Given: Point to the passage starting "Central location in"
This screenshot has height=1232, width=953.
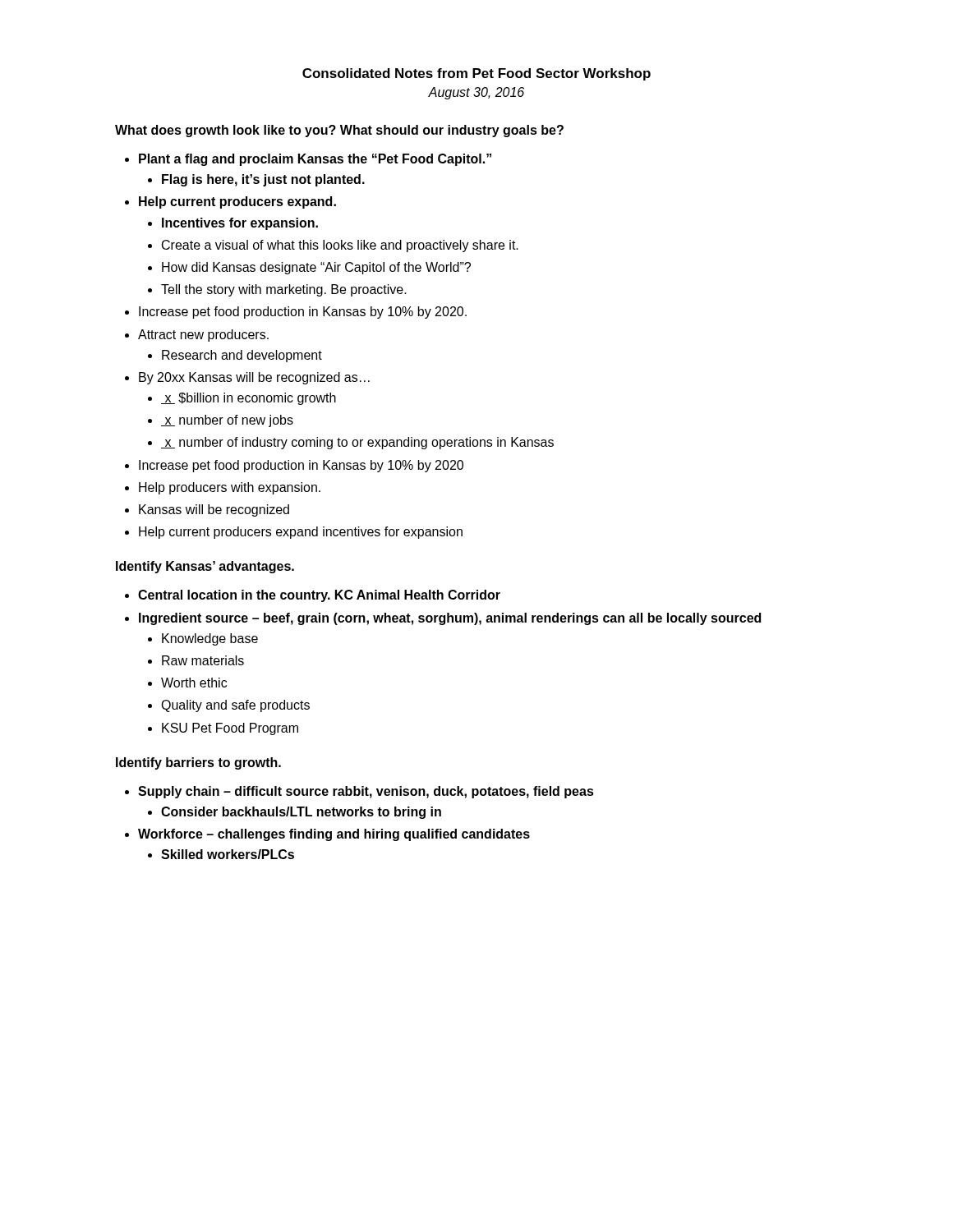Looking at the screenshot, I should pyautogui.click(x=488, y=595).
